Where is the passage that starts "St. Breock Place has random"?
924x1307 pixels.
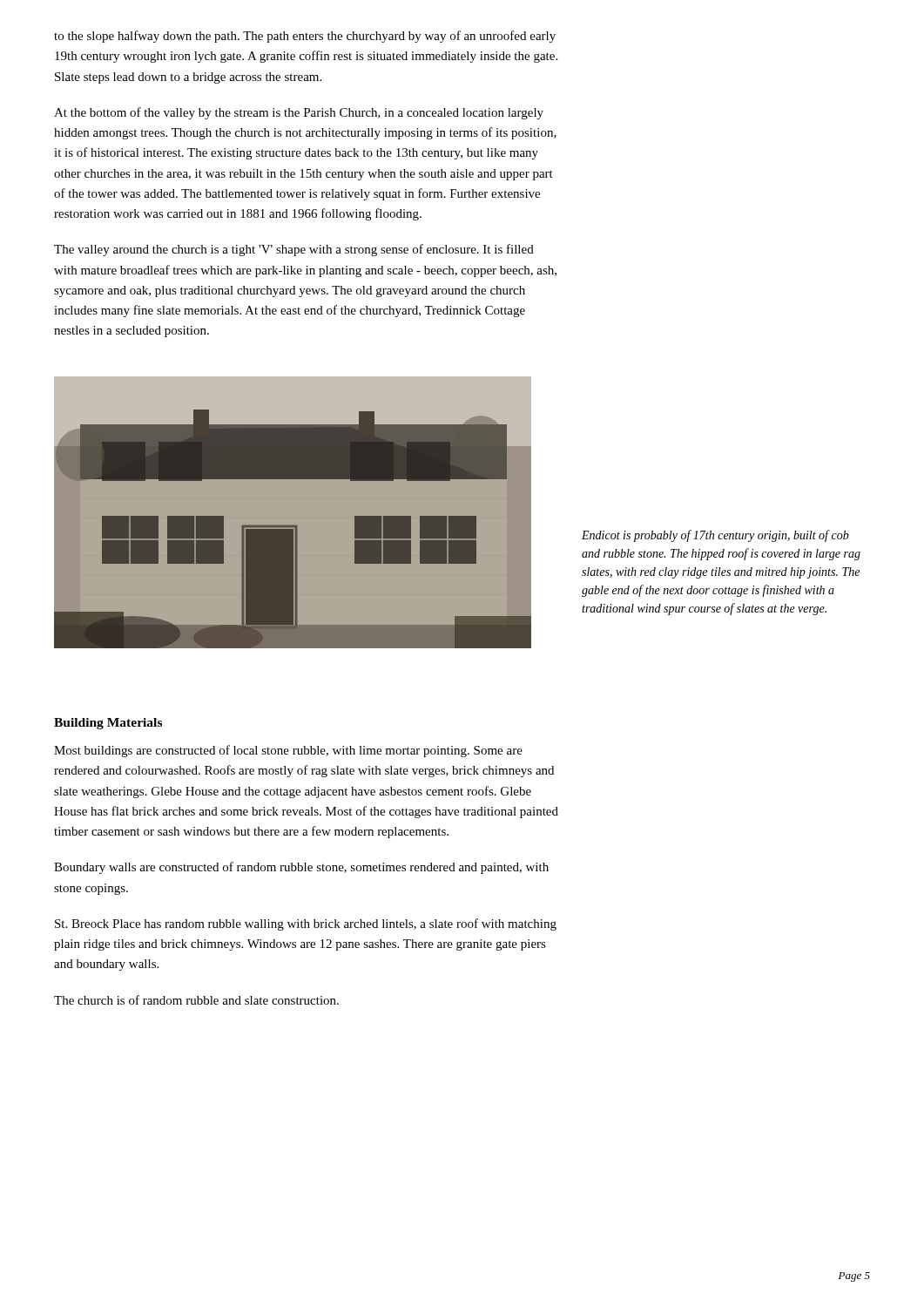305,944
